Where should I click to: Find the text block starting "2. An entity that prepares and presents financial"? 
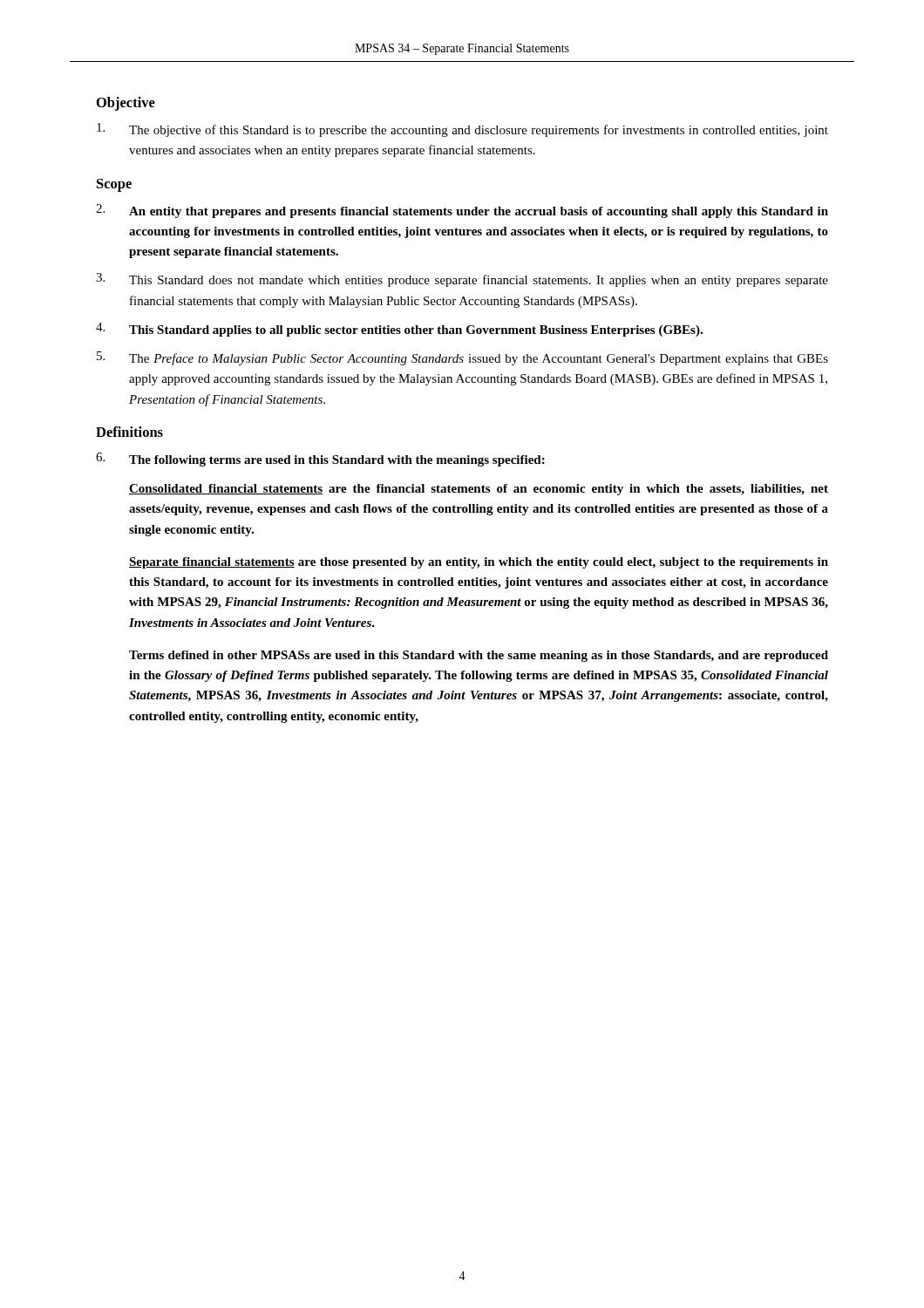click(x=462, y=231)
